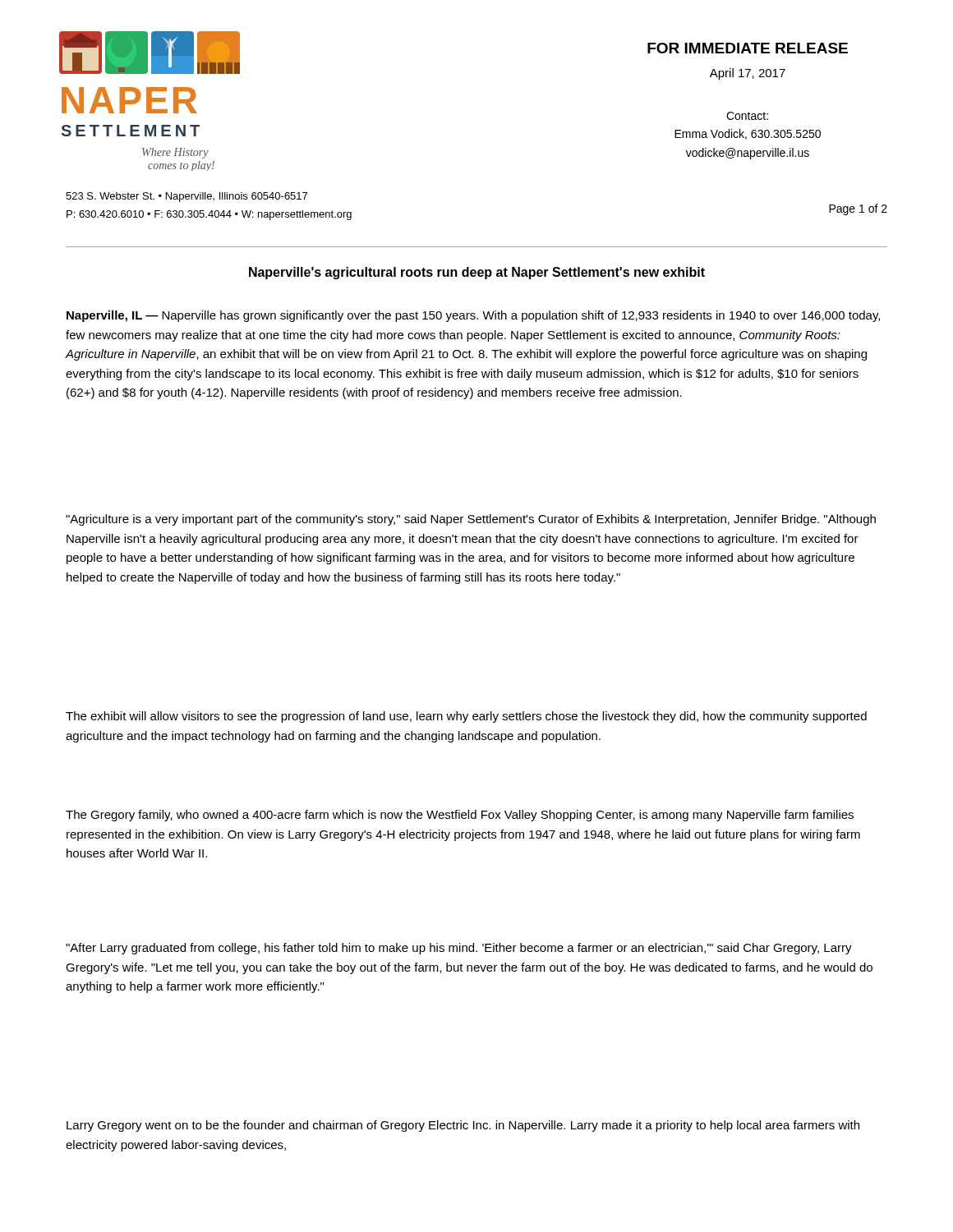Screen dimensions: 1232x953
Task: Navigate to the block starting "Naperville's agricultural roots run deep at Naper Settlement's"
Action: tap(476, 272)
